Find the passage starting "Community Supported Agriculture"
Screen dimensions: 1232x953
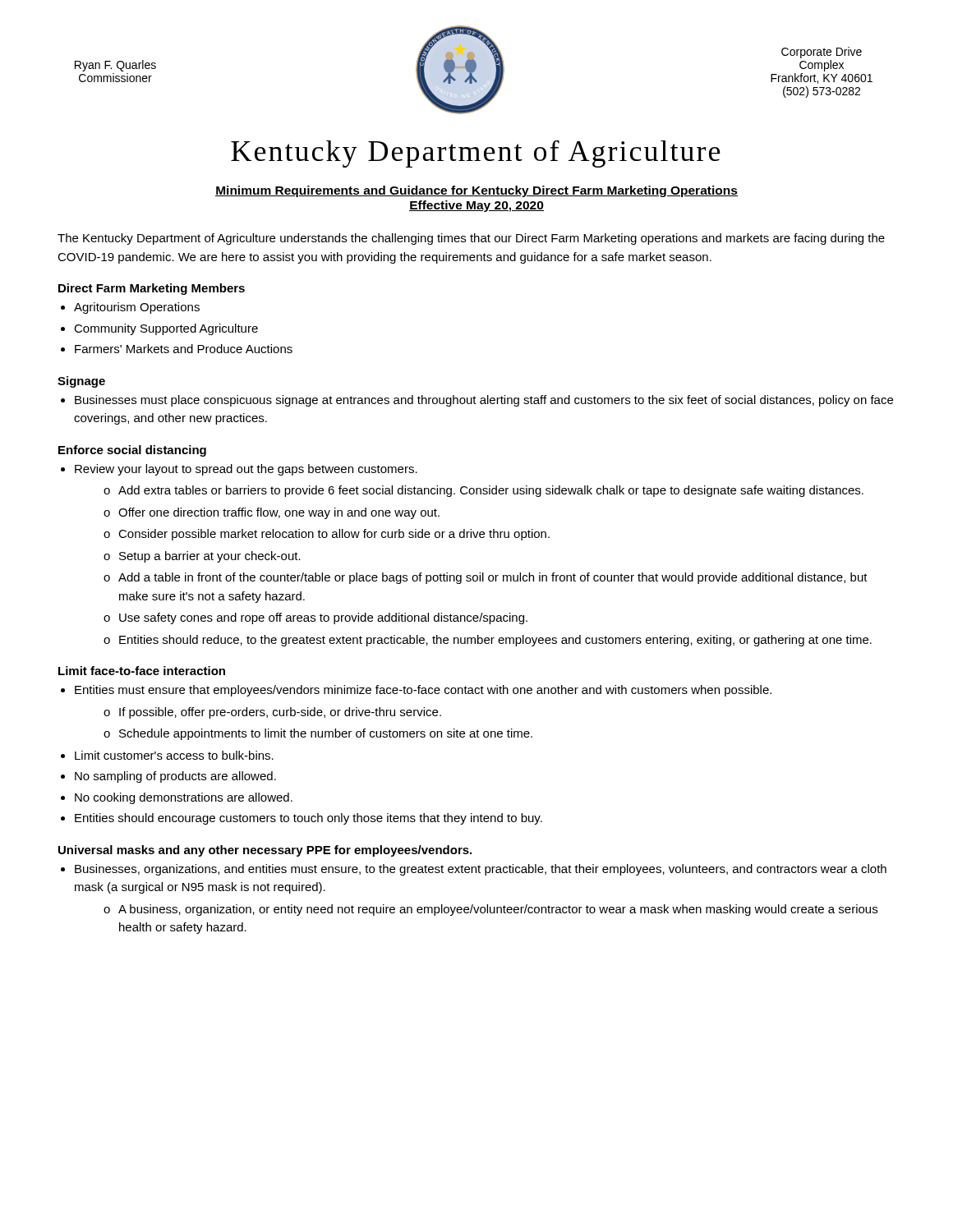click(x=166, y=328)
